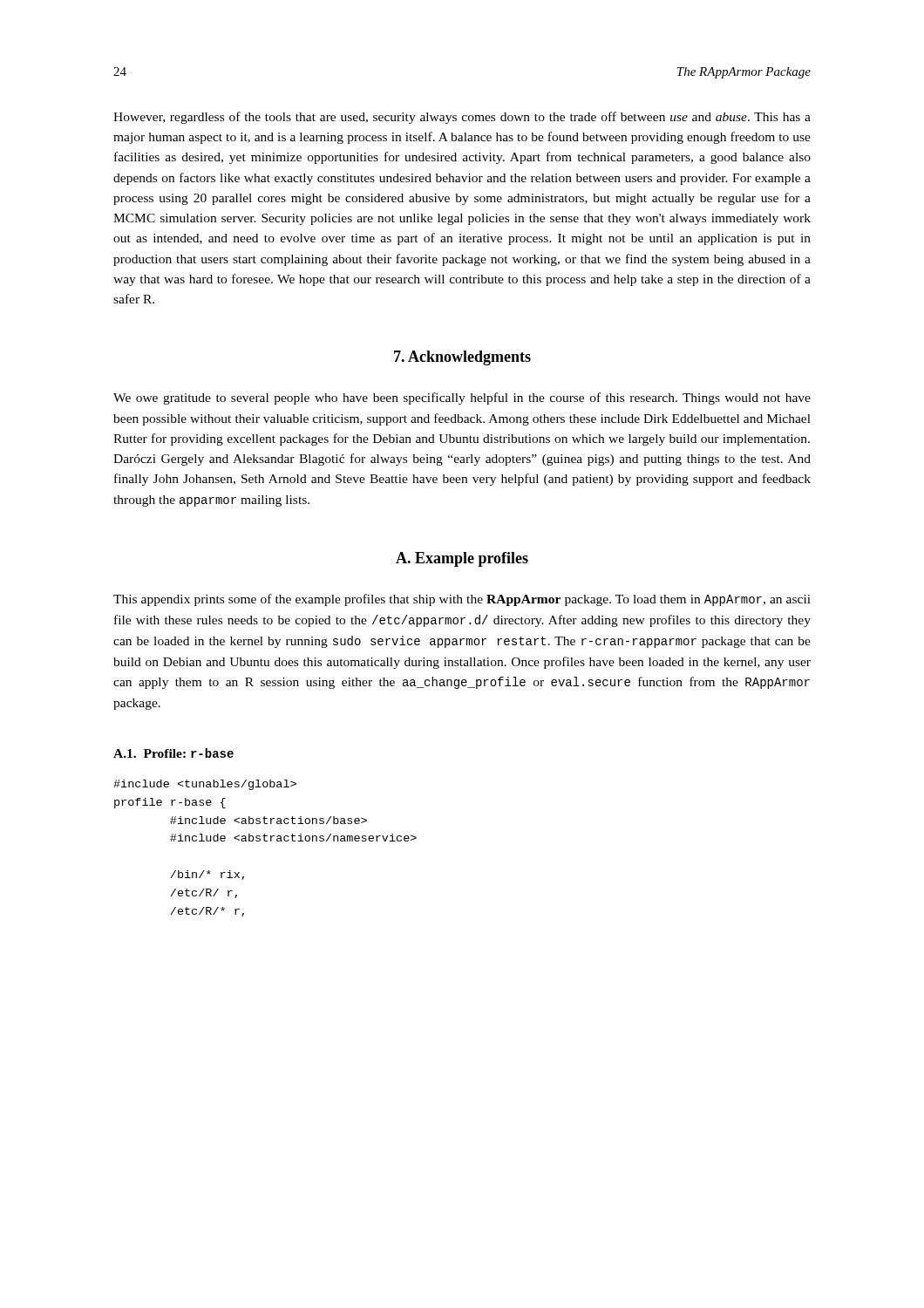This screenshot has width=924, height=1308.
Task: Where is the passage that starts "include profile r-base"?
Action: 265,848
